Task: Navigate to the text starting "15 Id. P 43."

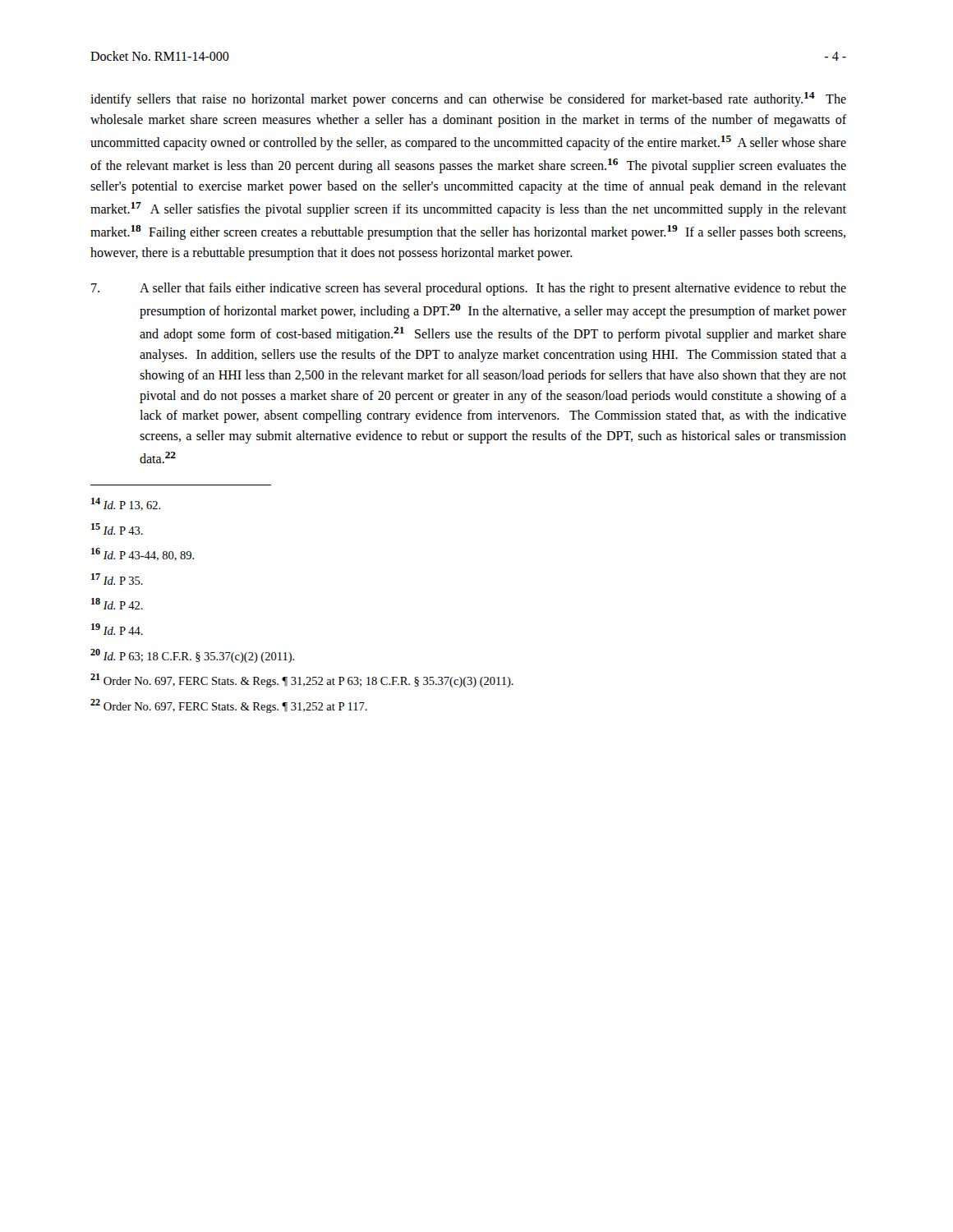Action: click(141, 529)
